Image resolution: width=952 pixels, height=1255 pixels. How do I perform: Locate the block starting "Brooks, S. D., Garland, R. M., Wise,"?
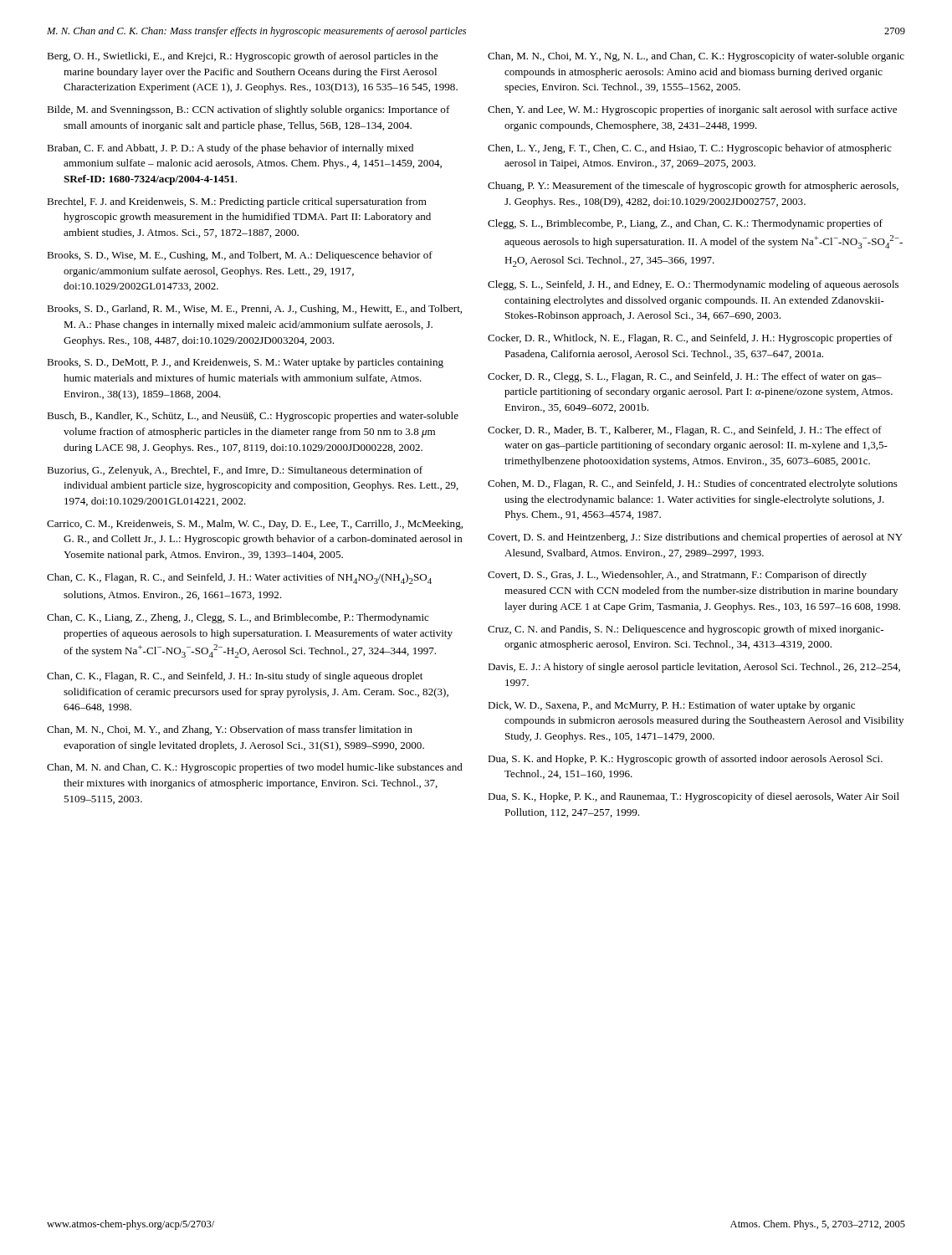(255, 324)
